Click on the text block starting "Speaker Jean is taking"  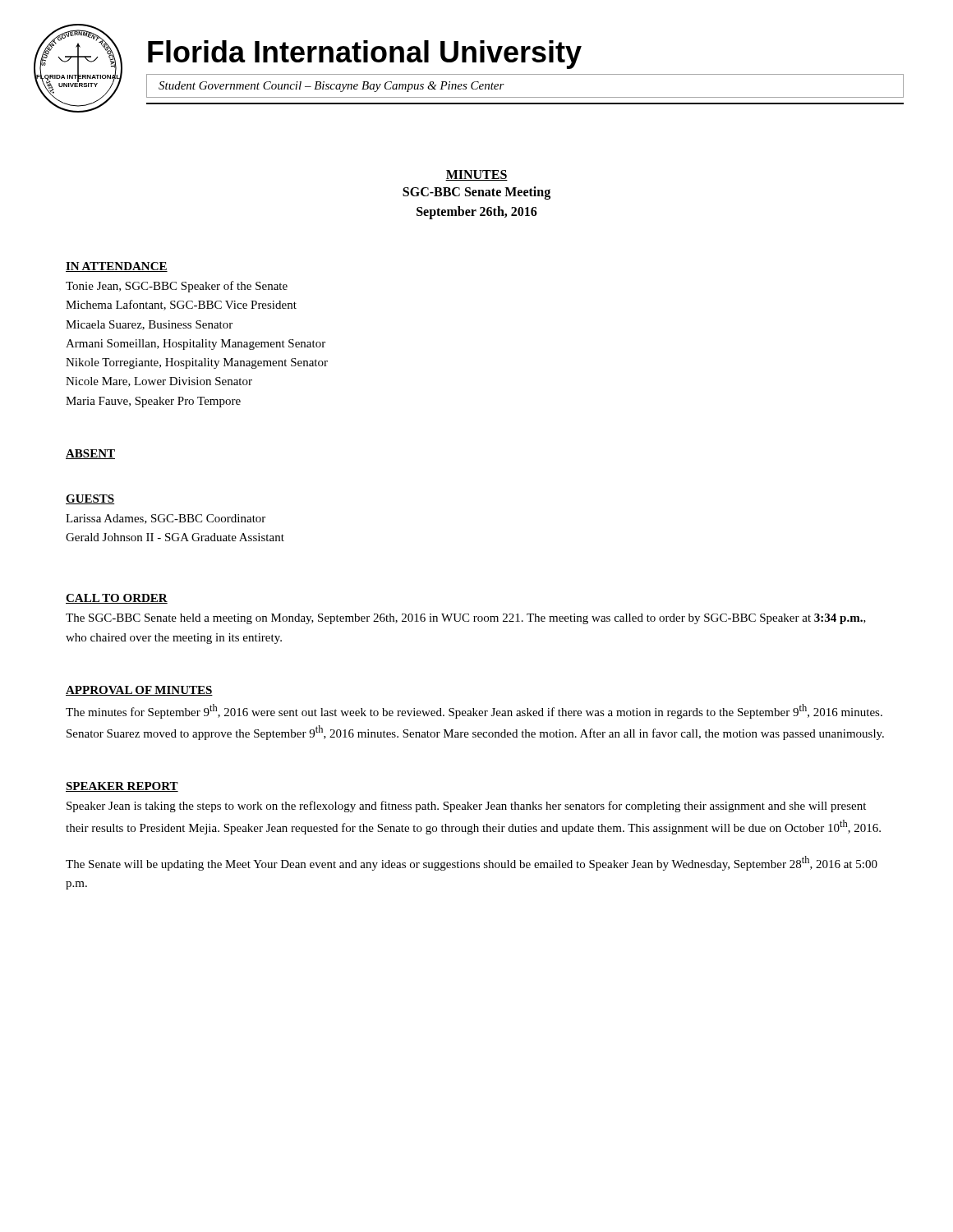pyautogui.click(x=474, y=817)
